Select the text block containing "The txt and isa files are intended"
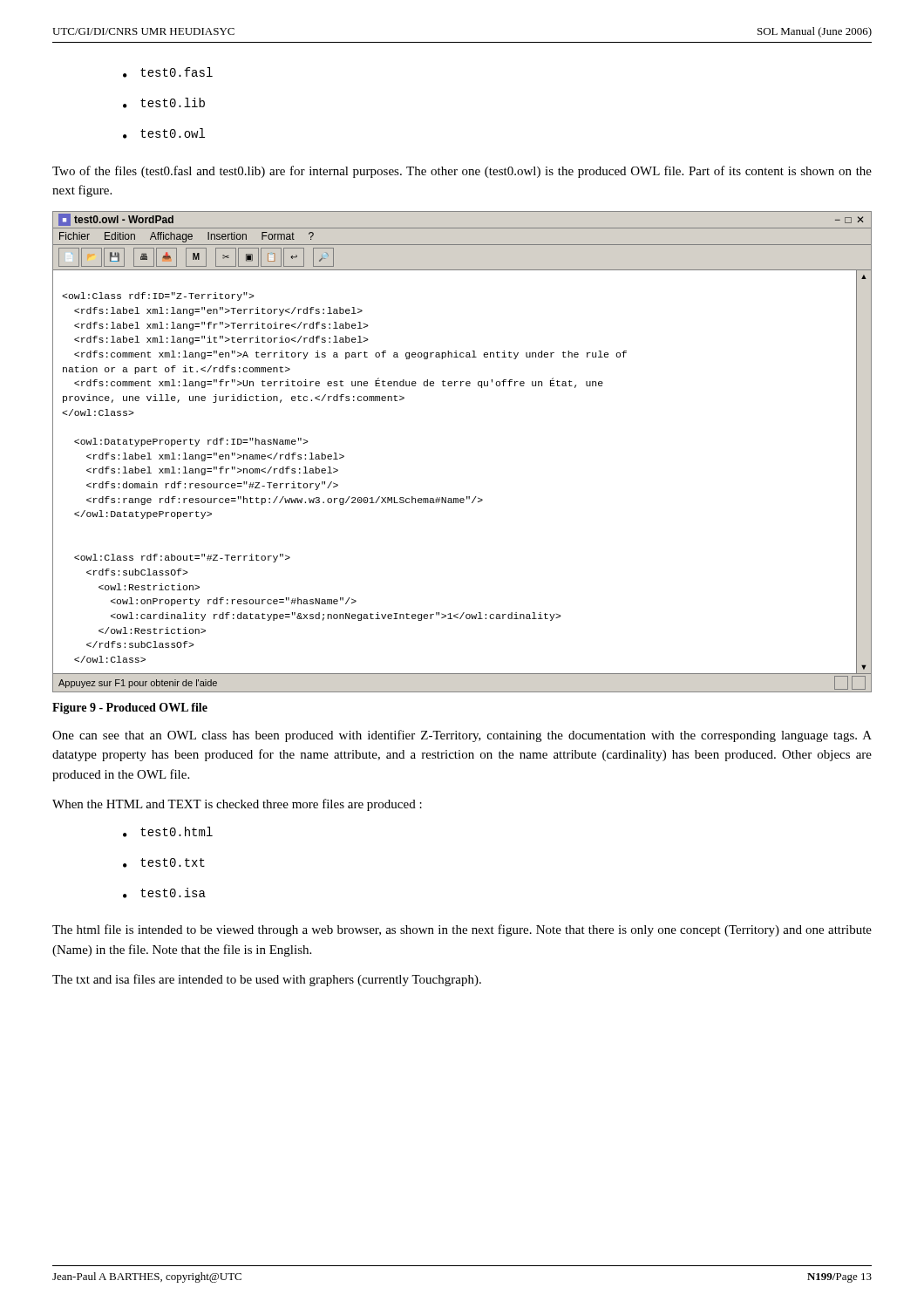 (267, 979)
